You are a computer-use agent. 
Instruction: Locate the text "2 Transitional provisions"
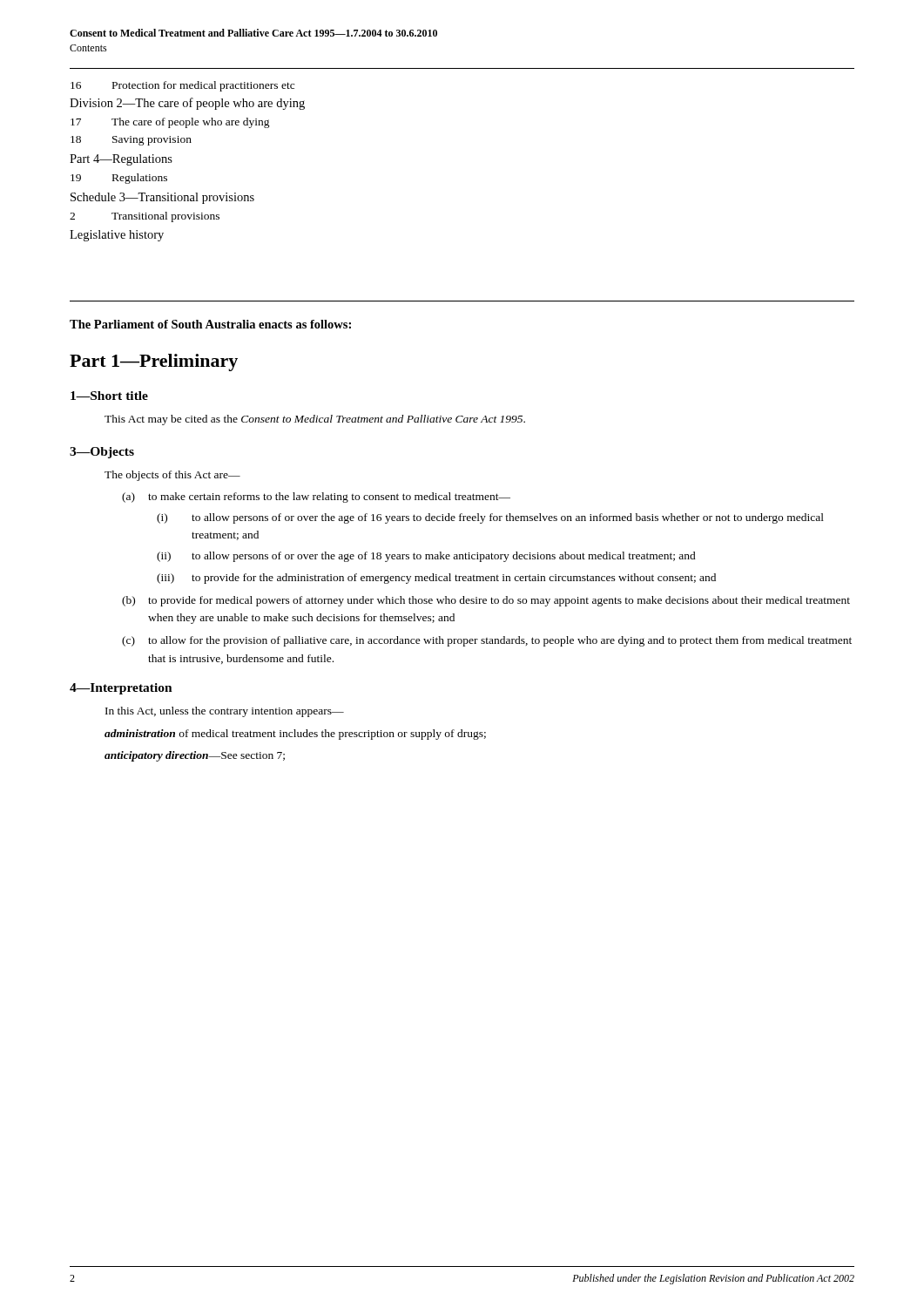145,217
